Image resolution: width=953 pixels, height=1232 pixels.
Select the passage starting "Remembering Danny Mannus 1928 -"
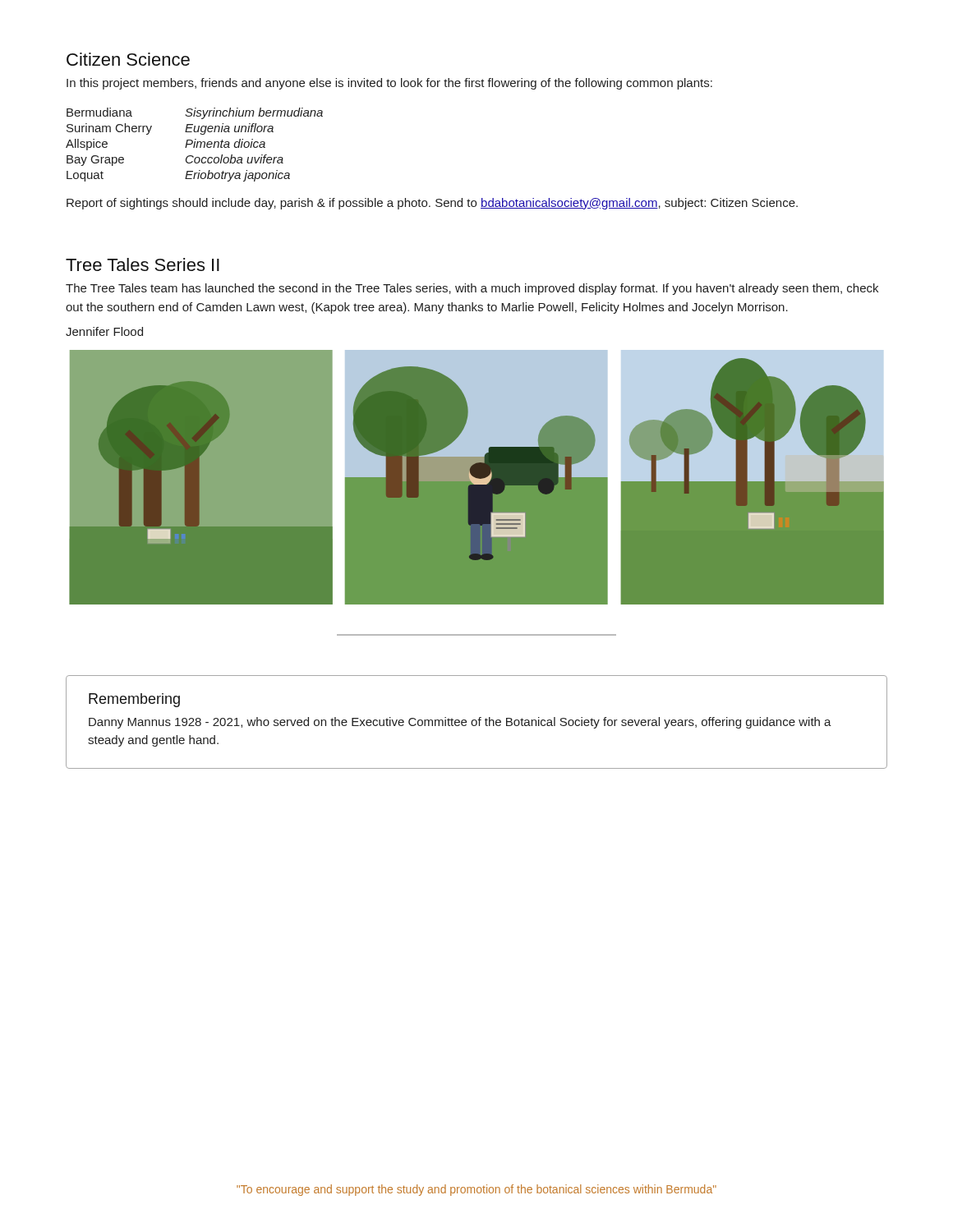pos(476,722)
